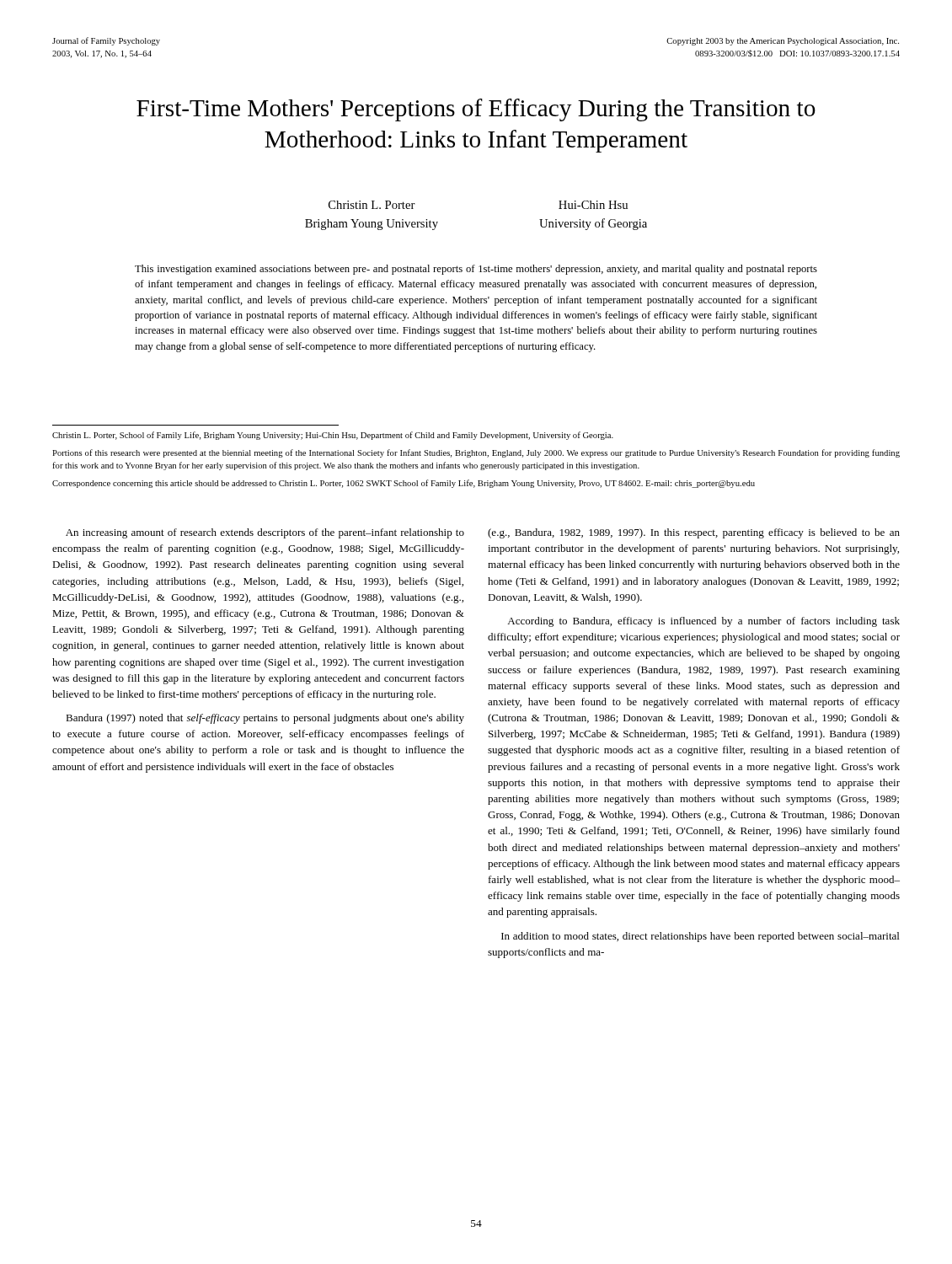Navigate to the element starting "Christin L. Porter, School"
The width and height of the screenshot is (952, 1264).
click(476, 460)
